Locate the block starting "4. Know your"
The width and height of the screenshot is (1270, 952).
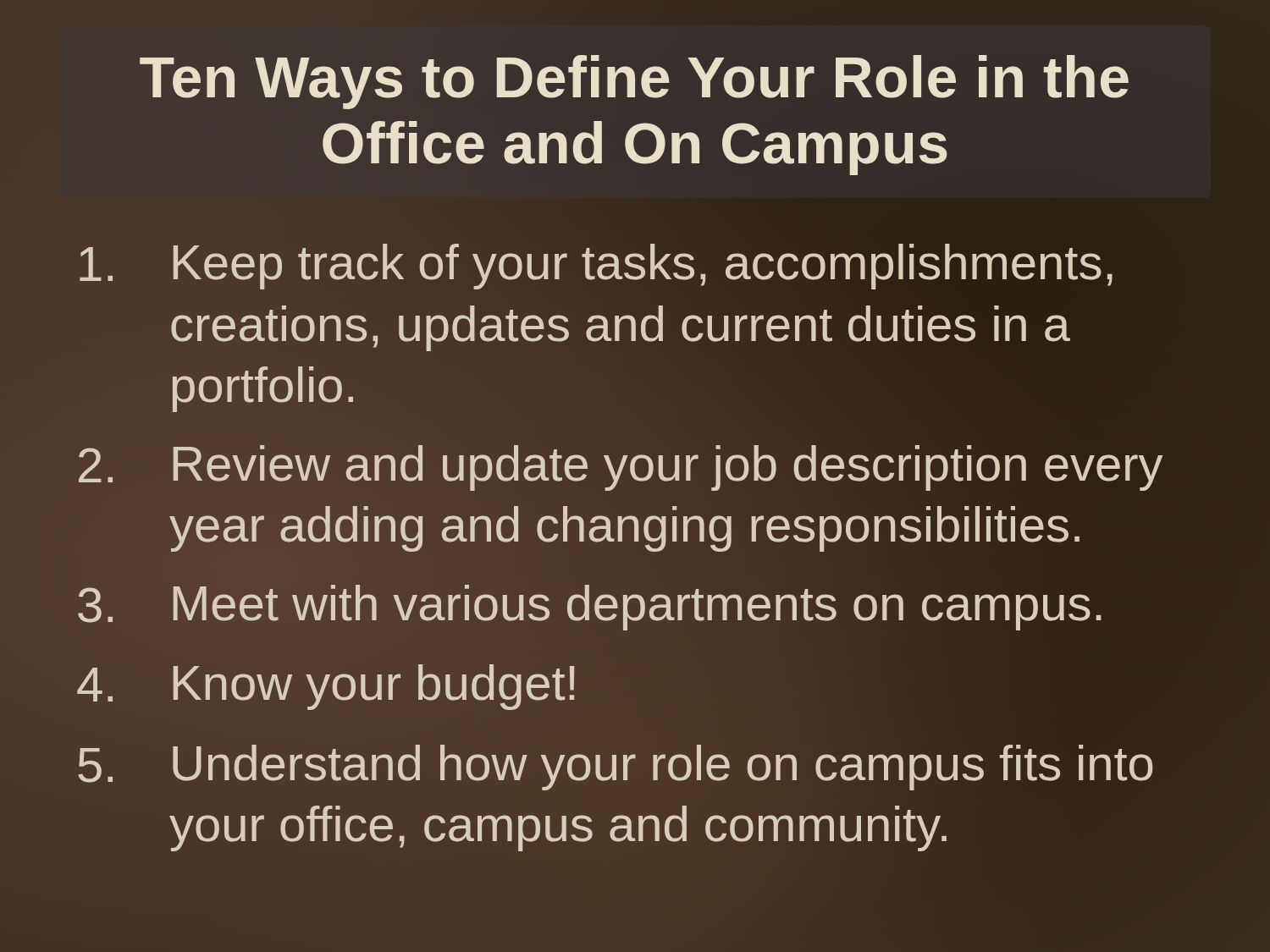326,687
